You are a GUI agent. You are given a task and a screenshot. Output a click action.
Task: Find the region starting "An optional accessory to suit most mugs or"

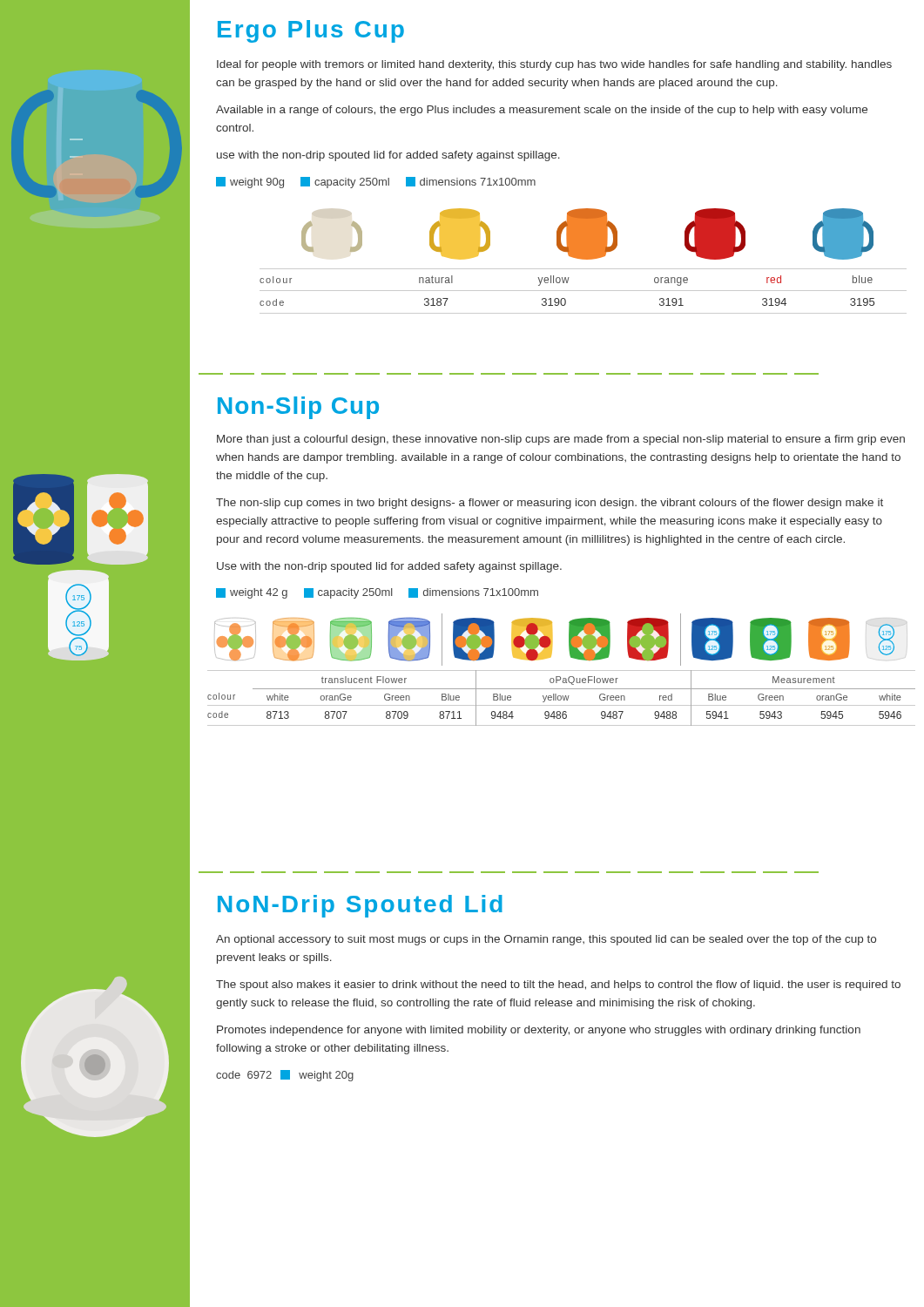[546, 948]
